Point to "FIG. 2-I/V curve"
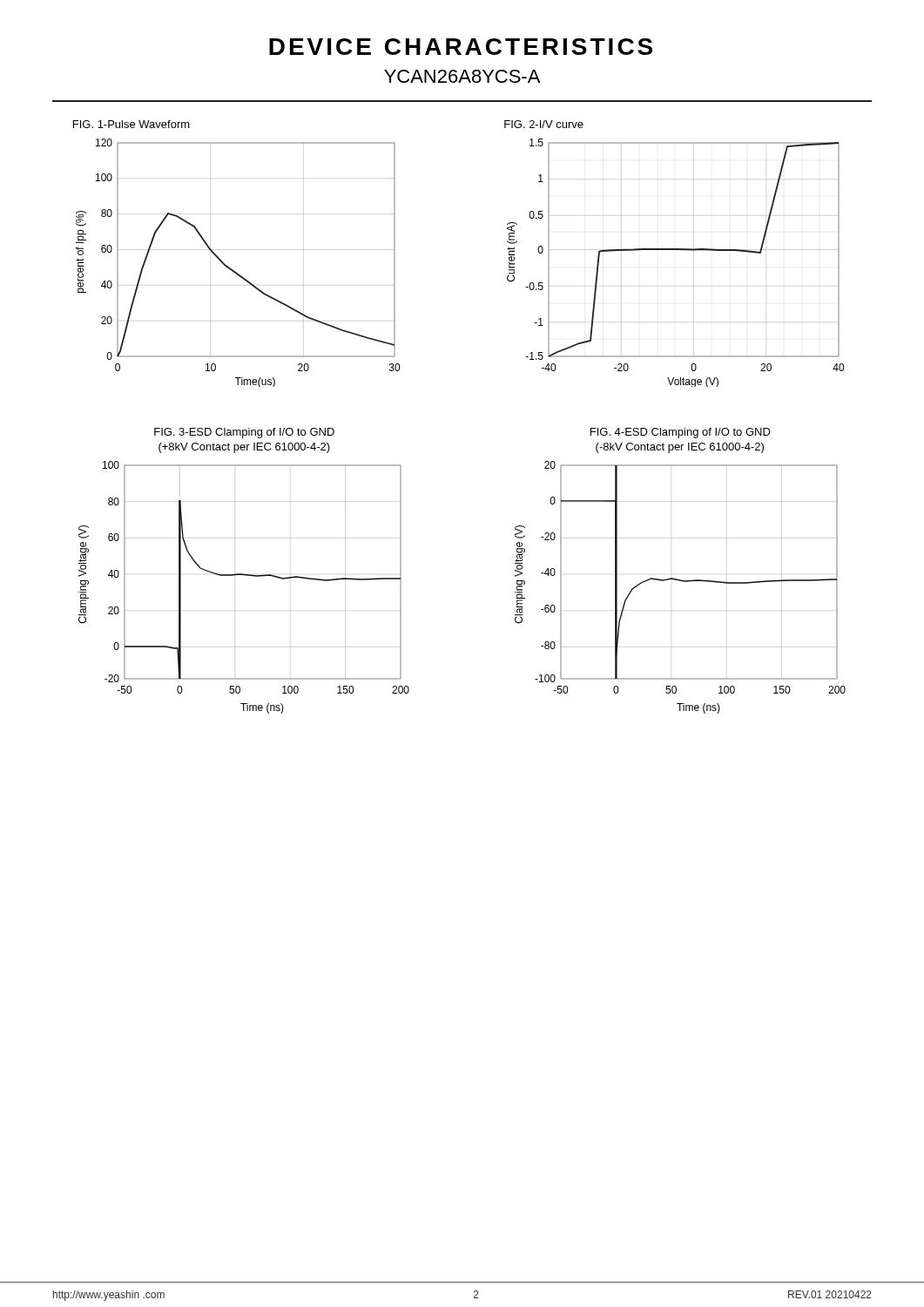This screenshot has height=1307, width=924. pos(544,124)
